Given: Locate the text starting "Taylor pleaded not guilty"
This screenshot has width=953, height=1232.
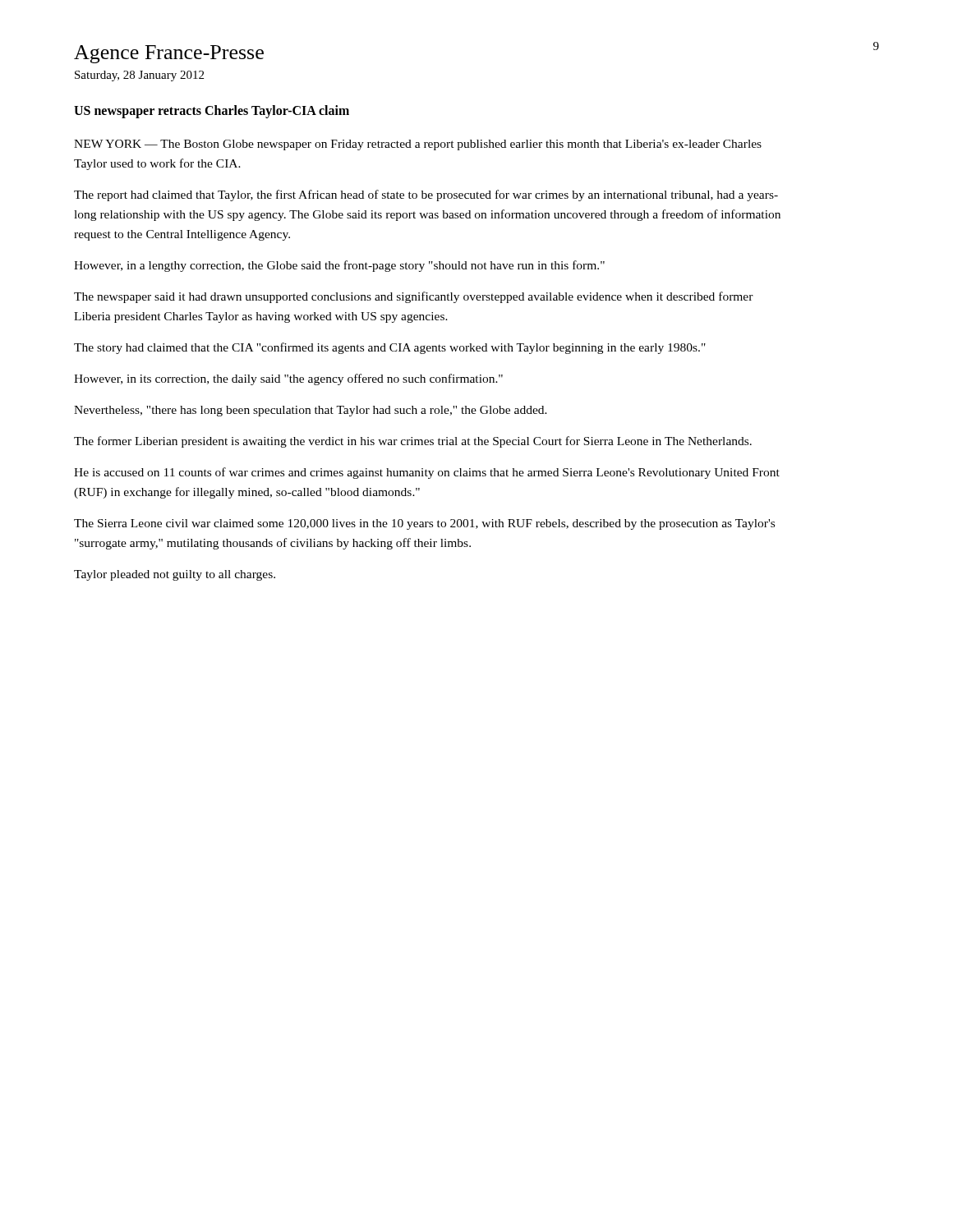Looking at the screenshot, I should pos(175,574).
